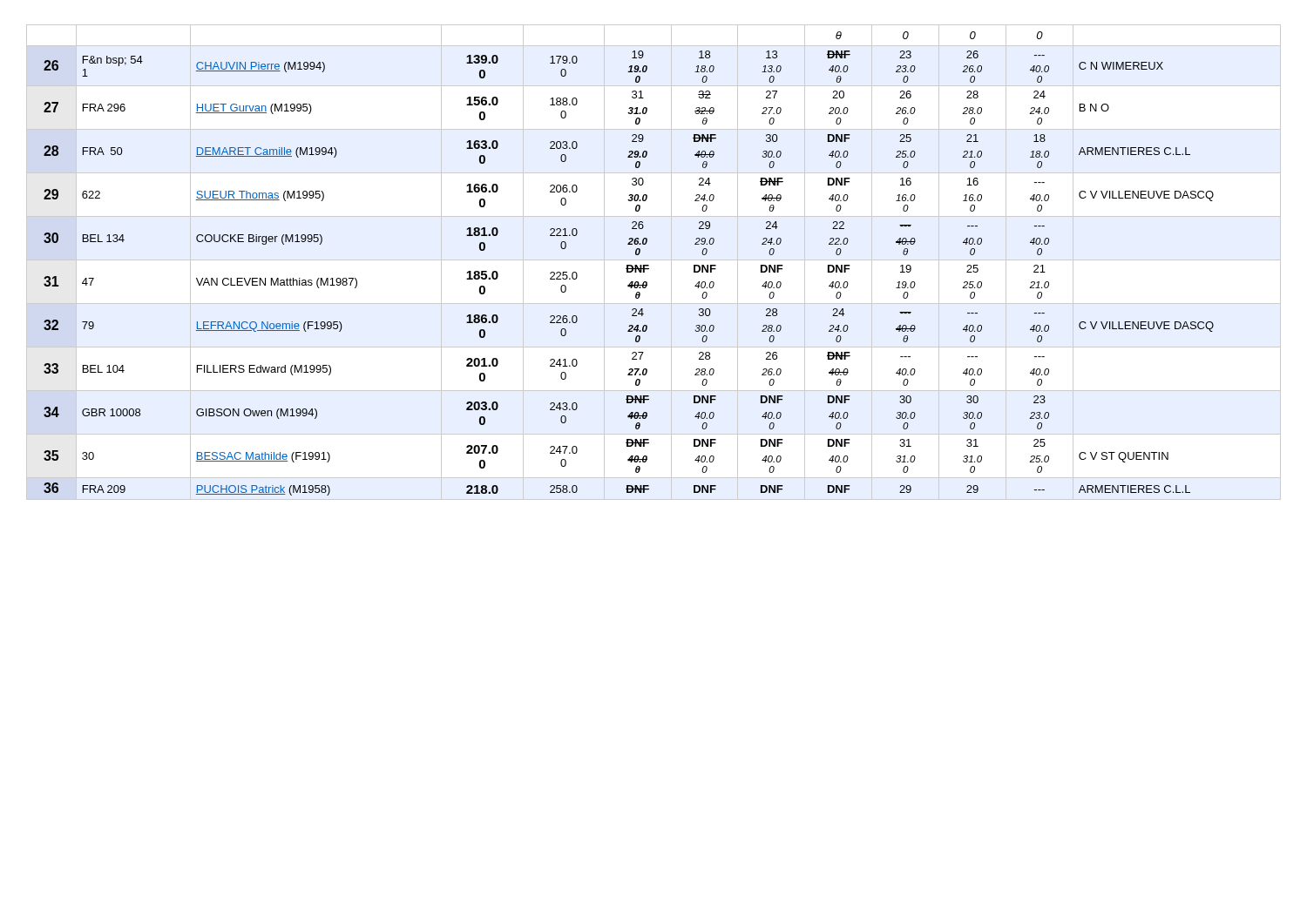Select the table
This screenshot has height=924, width=1307.
(x=654, y=262)
